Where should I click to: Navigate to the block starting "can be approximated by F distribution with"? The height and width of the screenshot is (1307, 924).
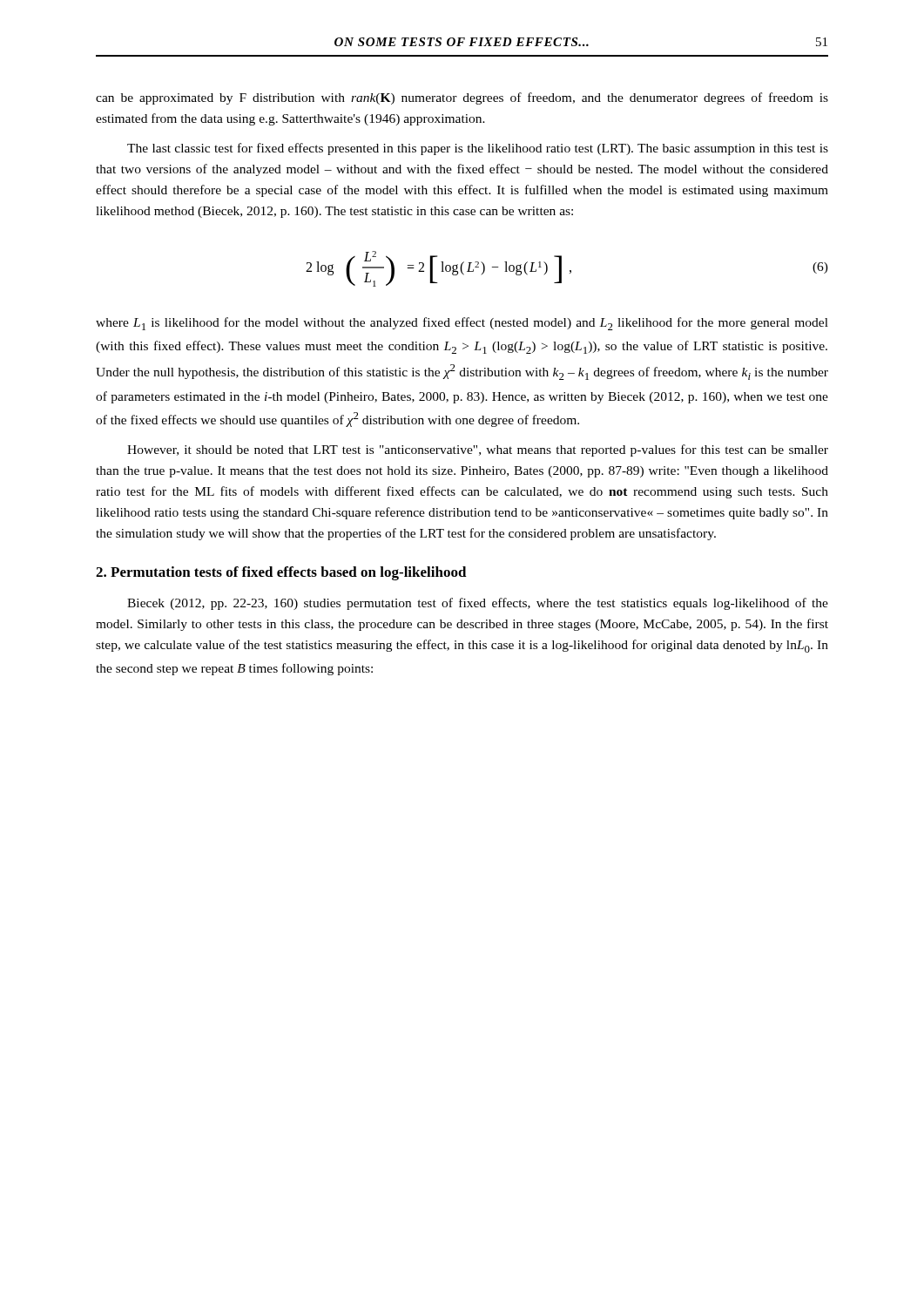[462, 108]
